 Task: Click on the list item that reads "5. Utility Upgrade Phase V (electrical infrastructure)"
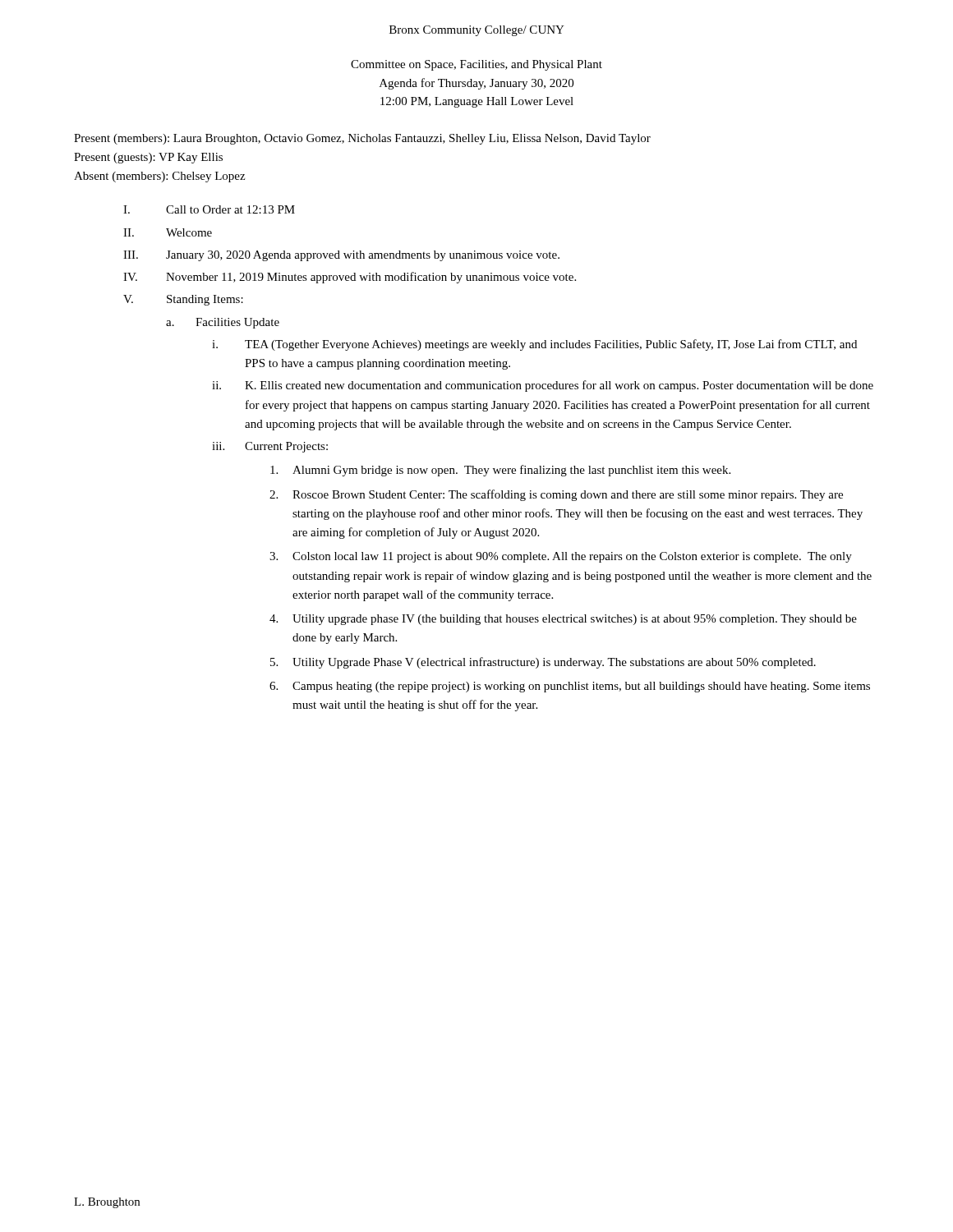pyautogui.click(x=543, y=662)
